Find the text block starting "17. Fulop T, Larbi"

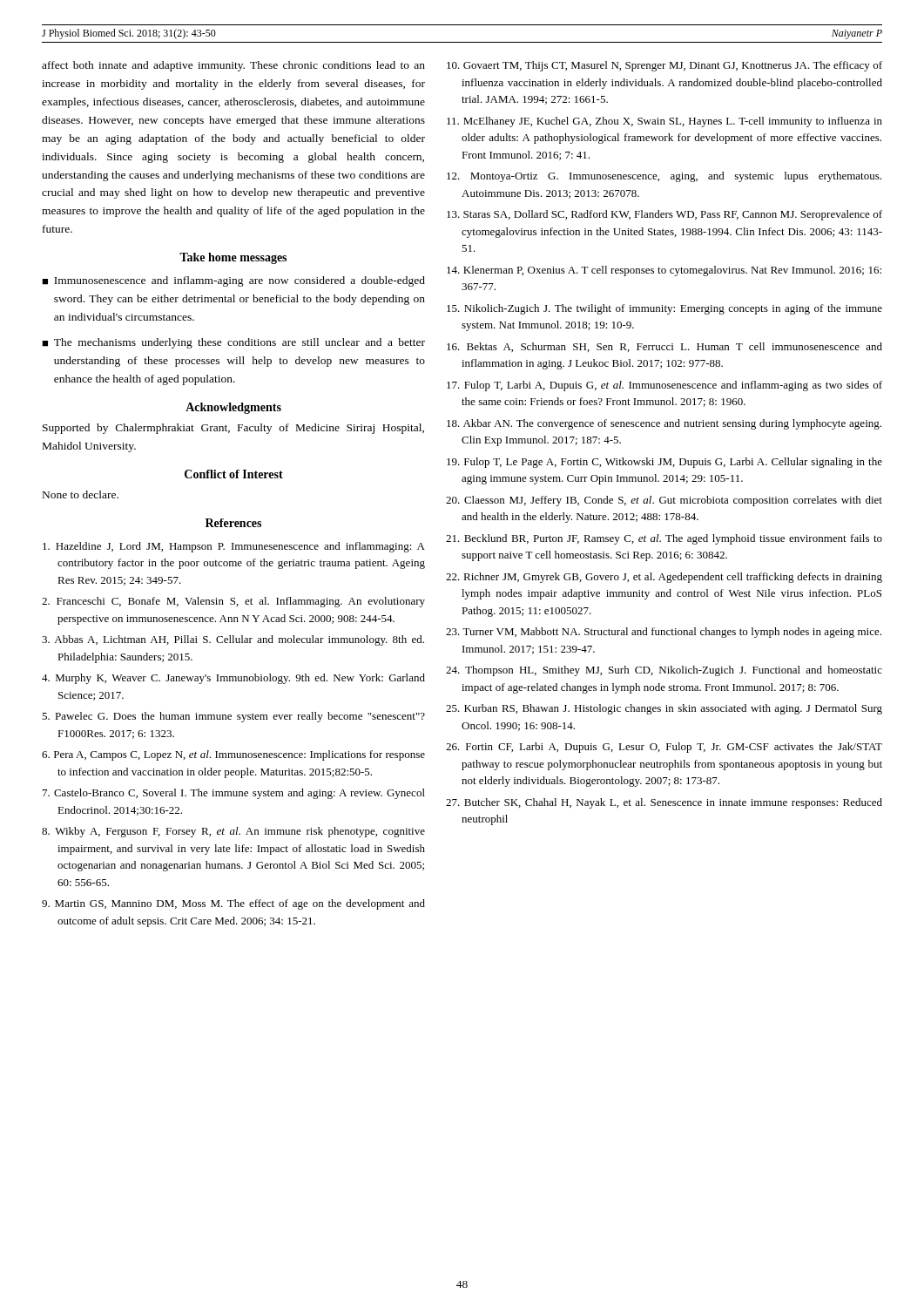coord(664,393)
